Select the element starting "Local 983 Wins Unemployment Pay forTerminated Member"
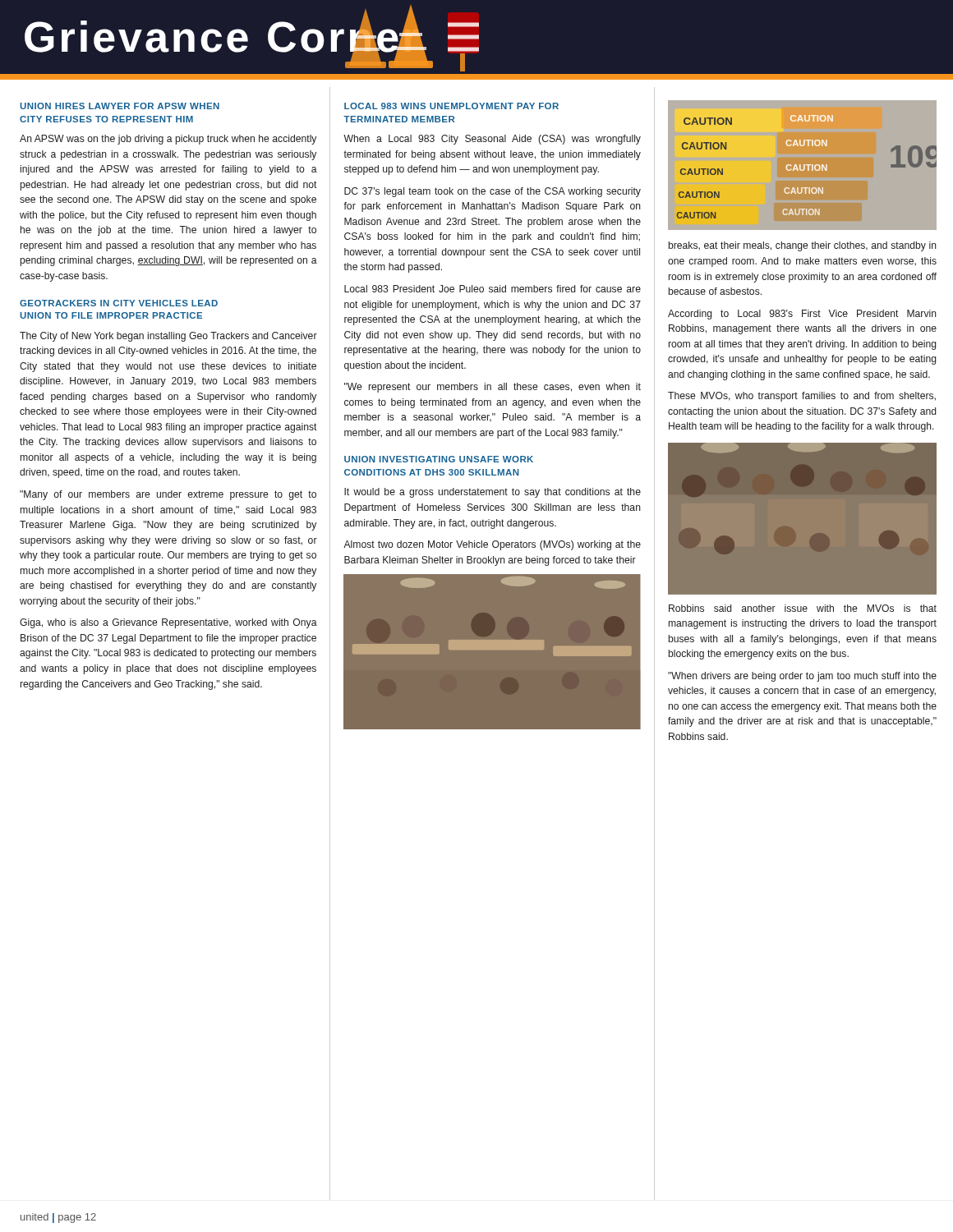This screenshot has height=1232, width=953. (x=451, y=112)
